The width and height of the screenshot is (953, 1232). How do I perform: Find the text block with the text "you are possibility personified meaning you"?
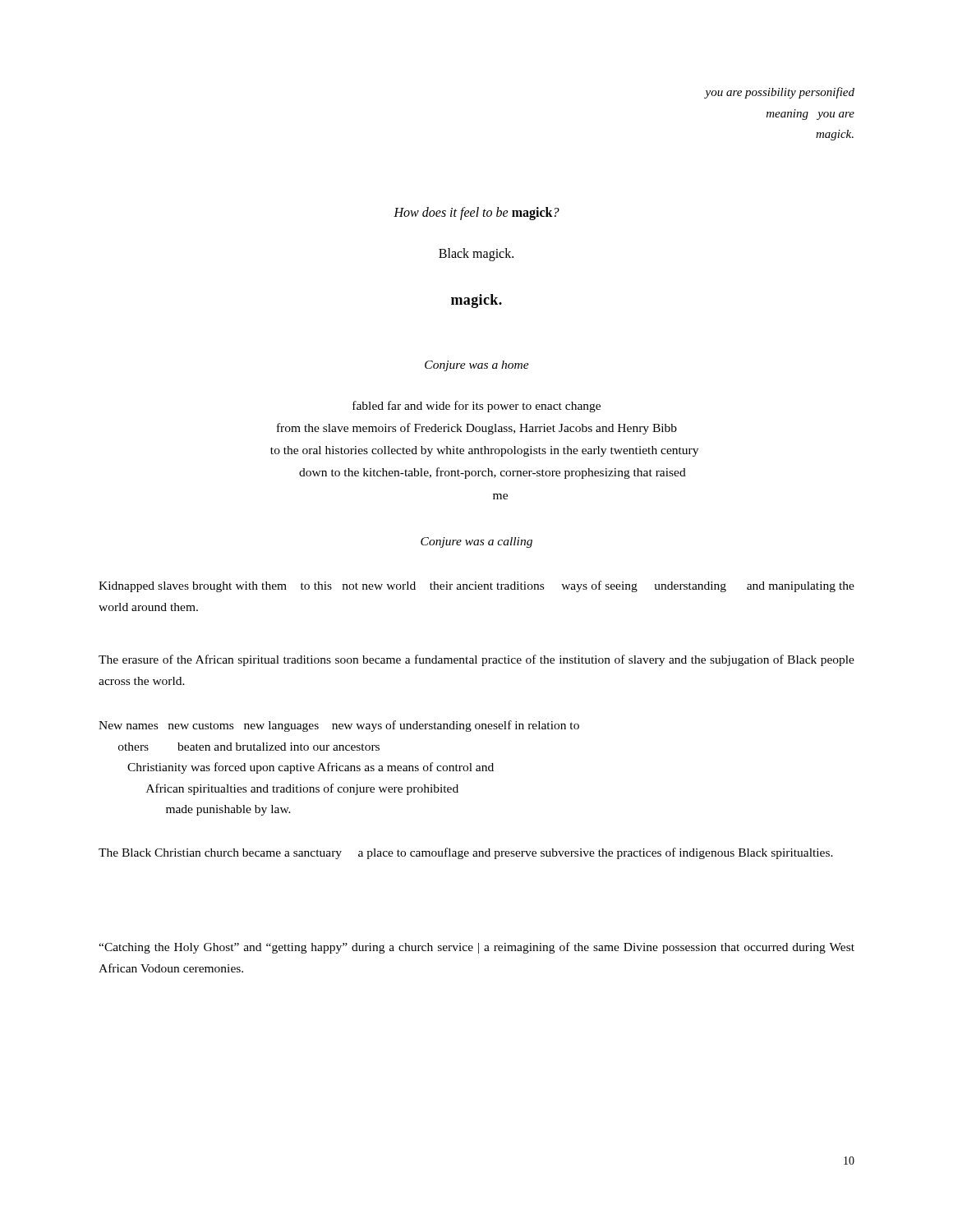[x=780, y=113]
